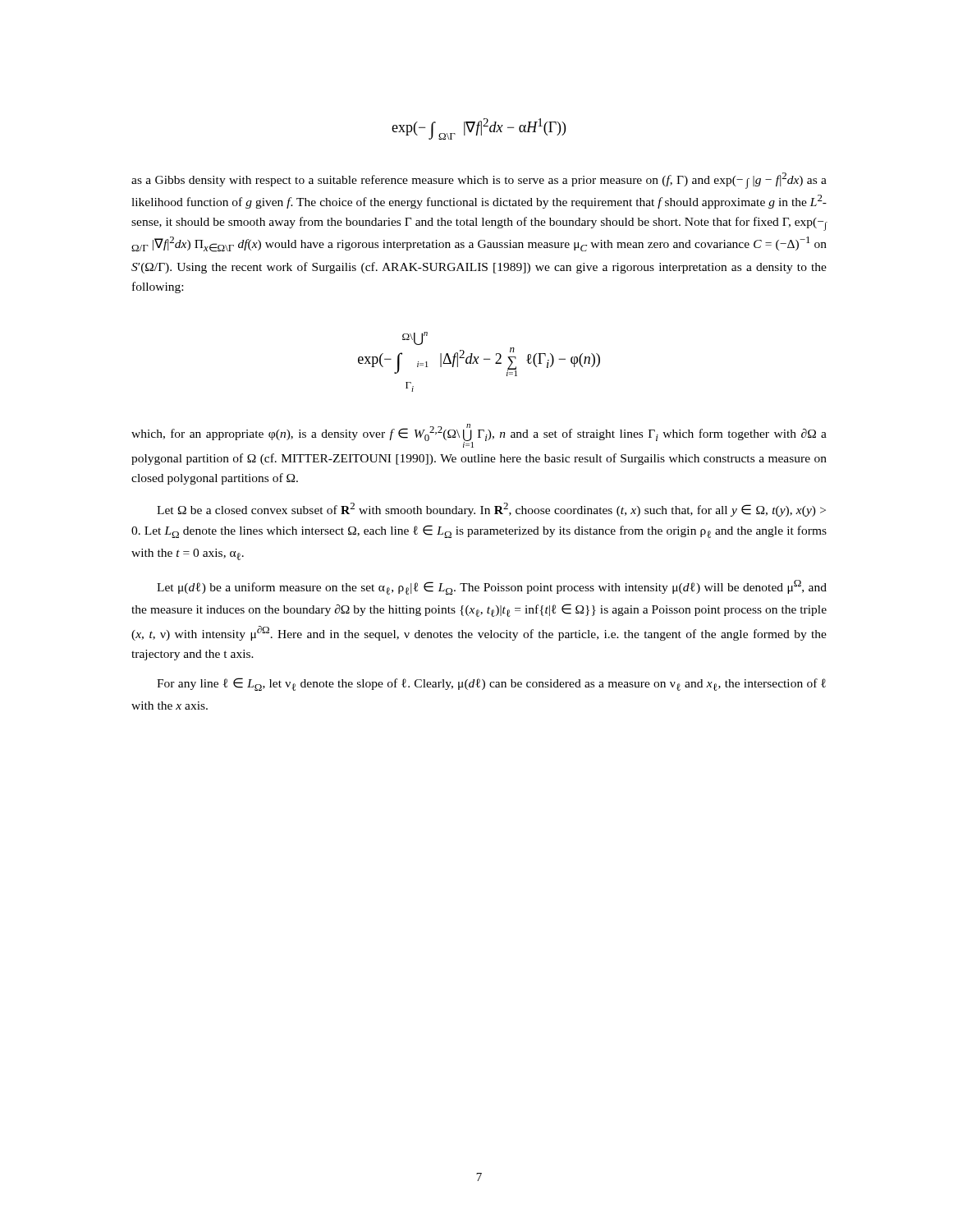
Task: Select the region starting "Let μ(dℓ) be a uniform measure"
Action: 479,619
